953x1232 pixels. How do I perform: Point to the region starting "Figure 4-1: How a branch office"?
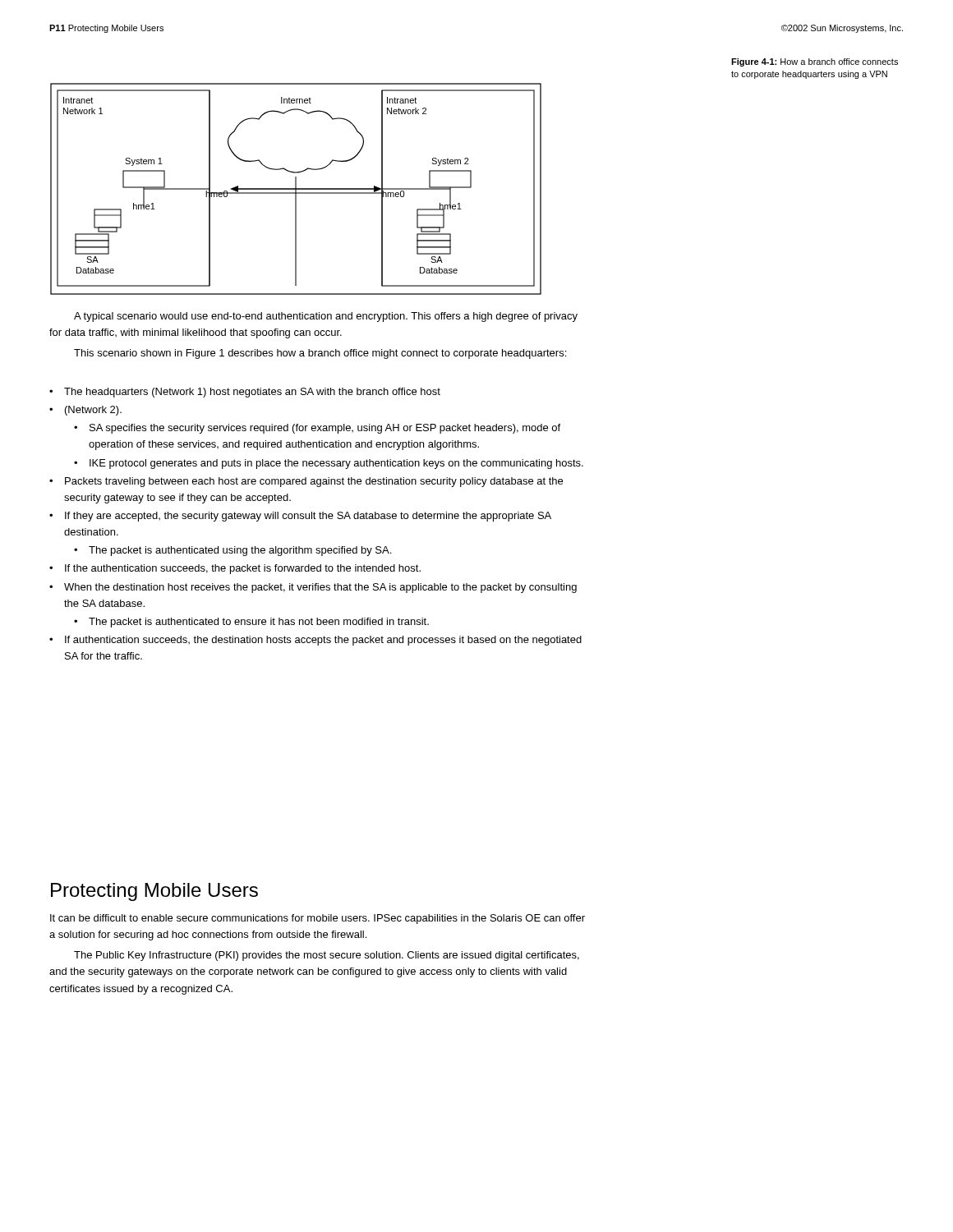point(815,68)
